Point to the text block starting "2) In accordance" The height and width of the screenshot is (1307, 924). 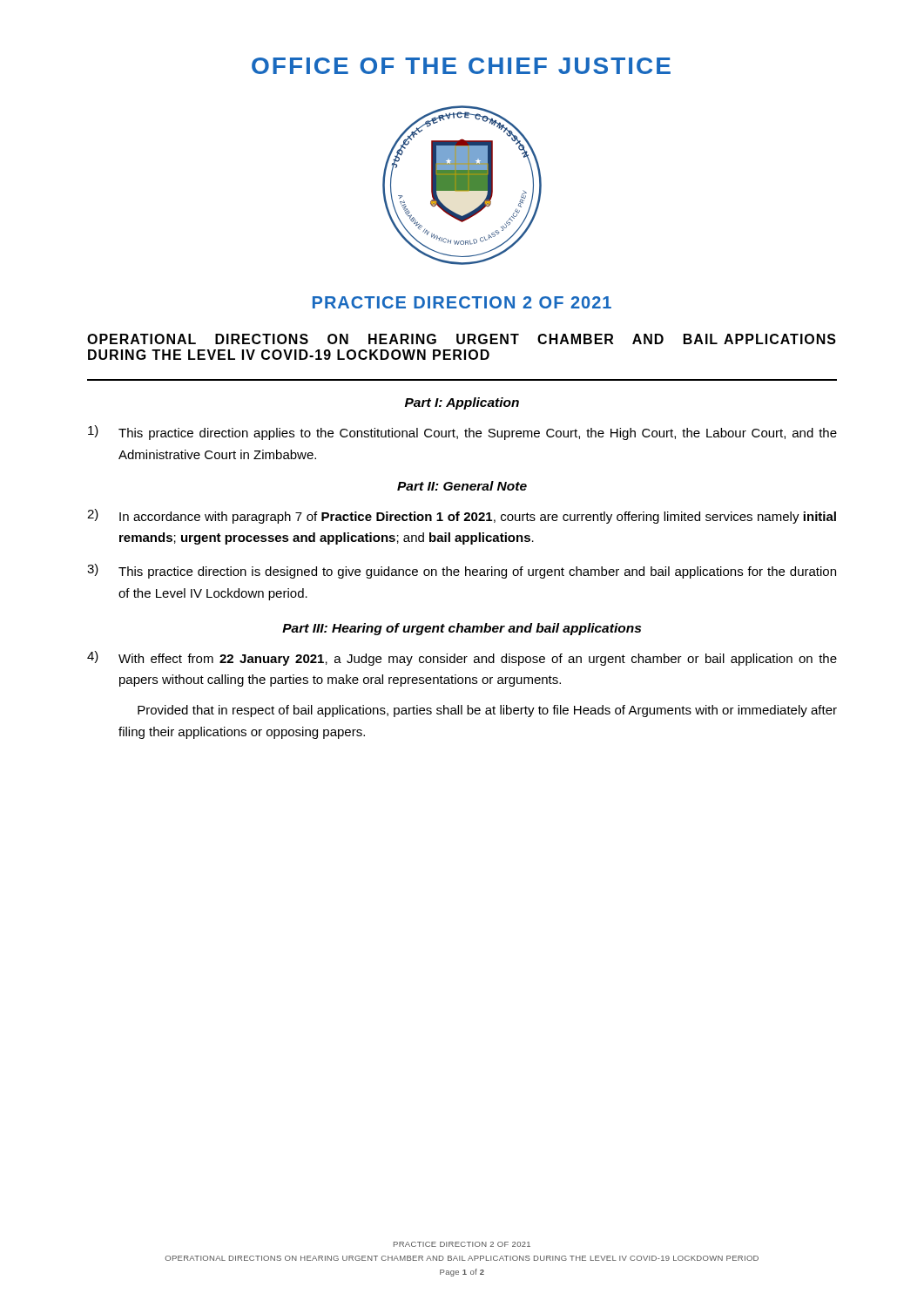point(462,527)
